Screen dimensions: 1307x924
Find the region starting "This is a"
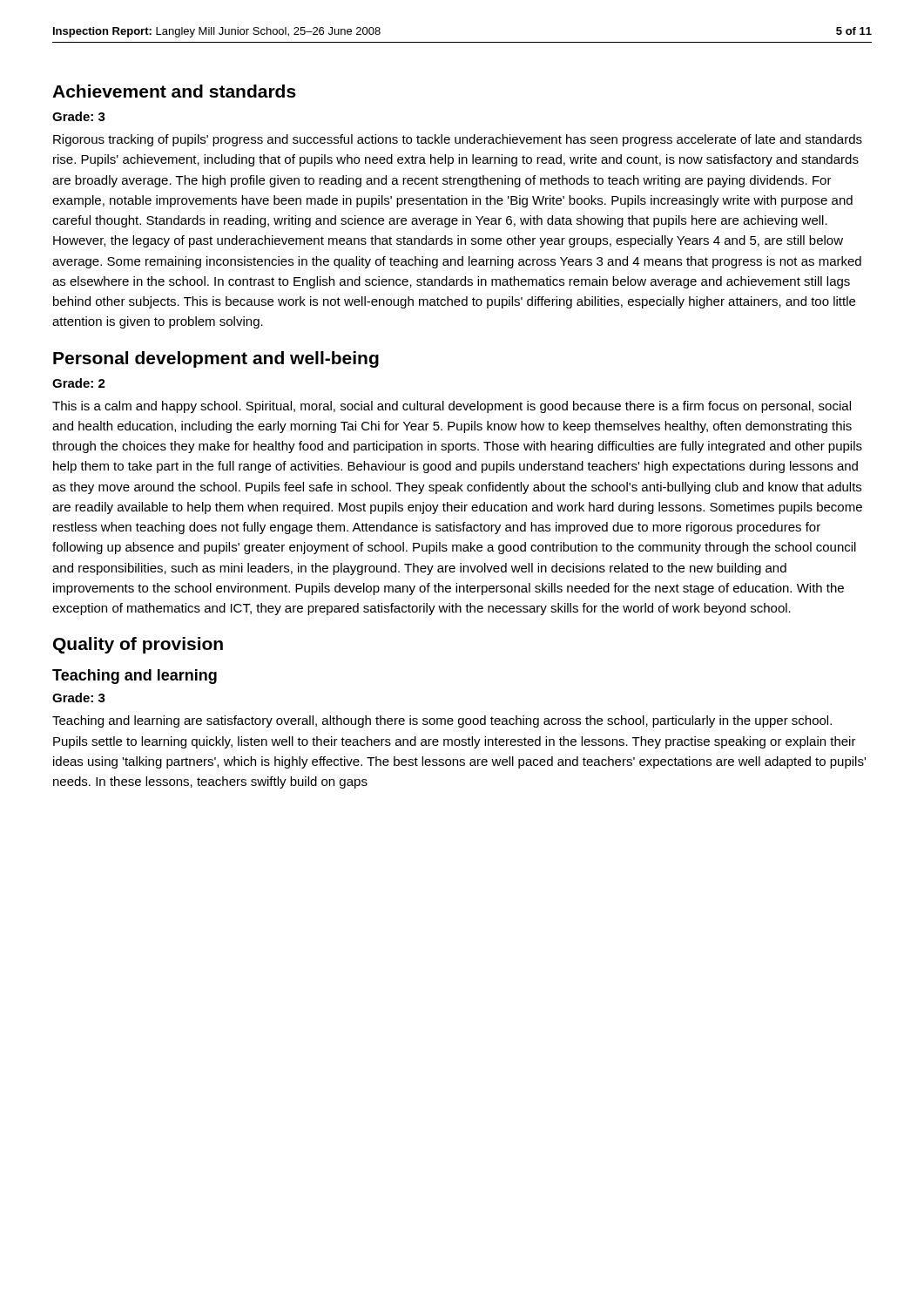(457, 506)
